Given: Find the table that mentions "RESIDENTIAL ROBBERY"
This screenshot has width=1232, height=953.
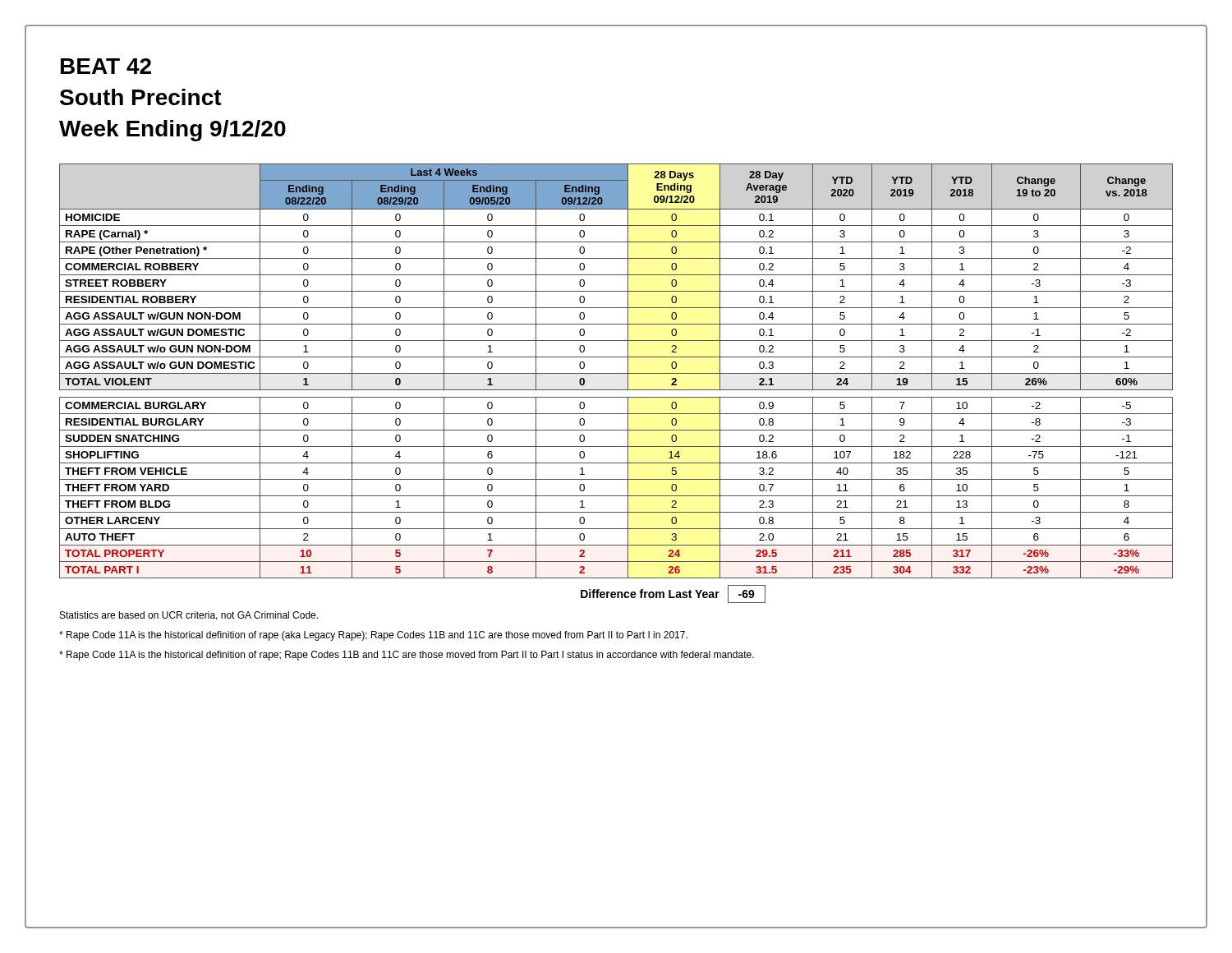Looking at the screenshot, I should [x=616, y=384].
